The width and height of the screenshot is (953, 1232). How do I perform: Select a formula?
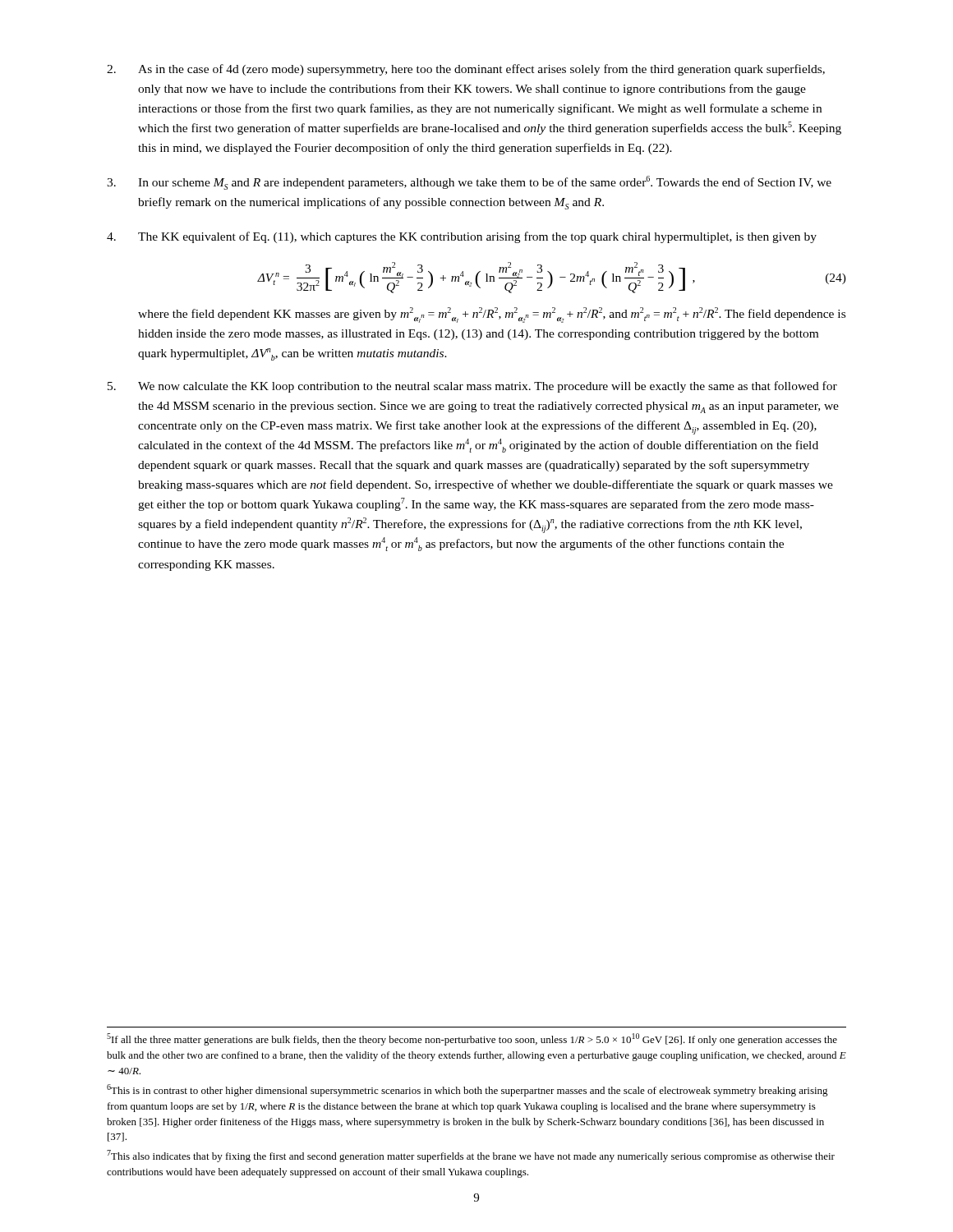(x=552, y=278)
